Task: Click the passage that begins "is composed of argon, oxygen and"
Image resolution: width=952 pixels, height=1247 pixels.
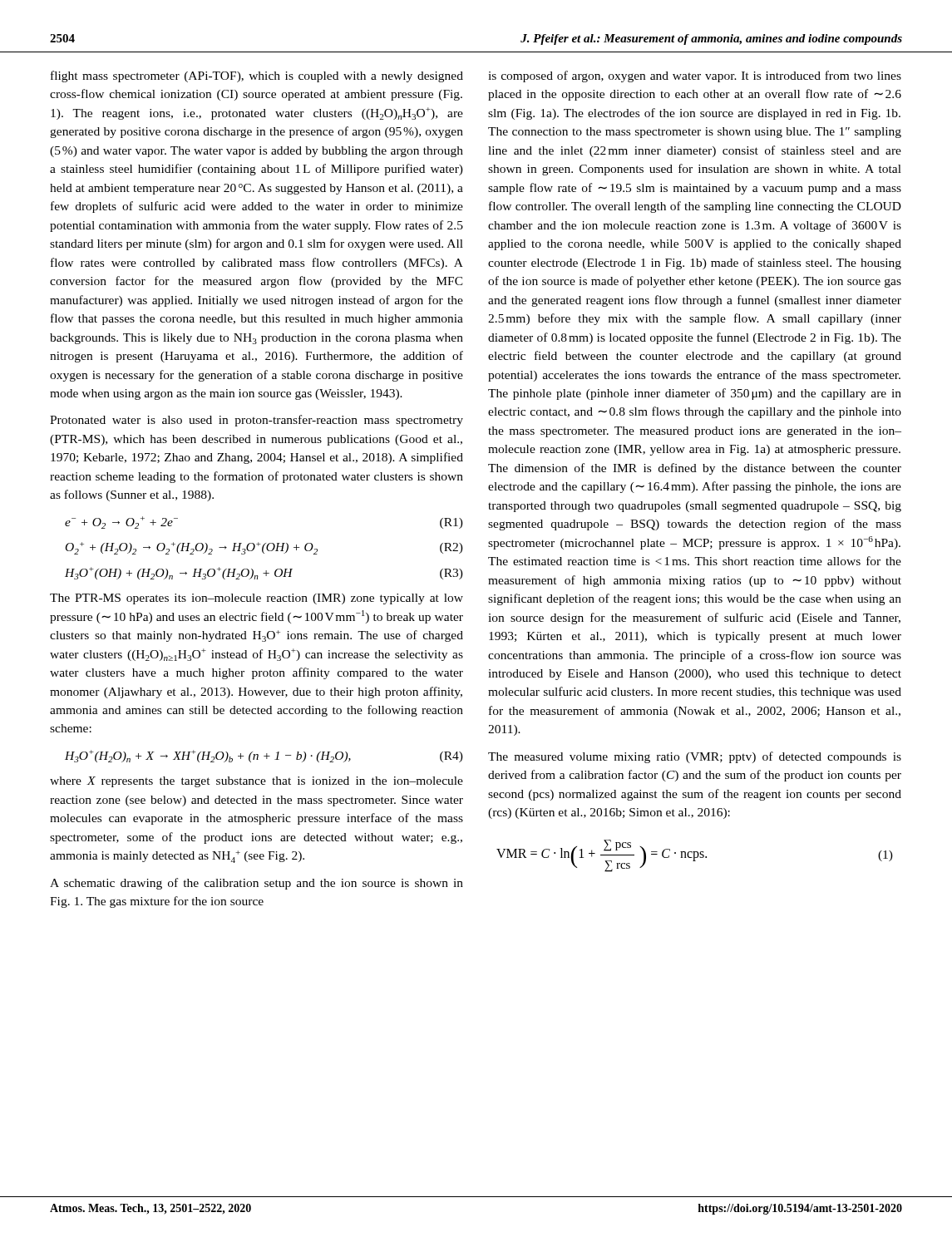Action: pos(695,444)
